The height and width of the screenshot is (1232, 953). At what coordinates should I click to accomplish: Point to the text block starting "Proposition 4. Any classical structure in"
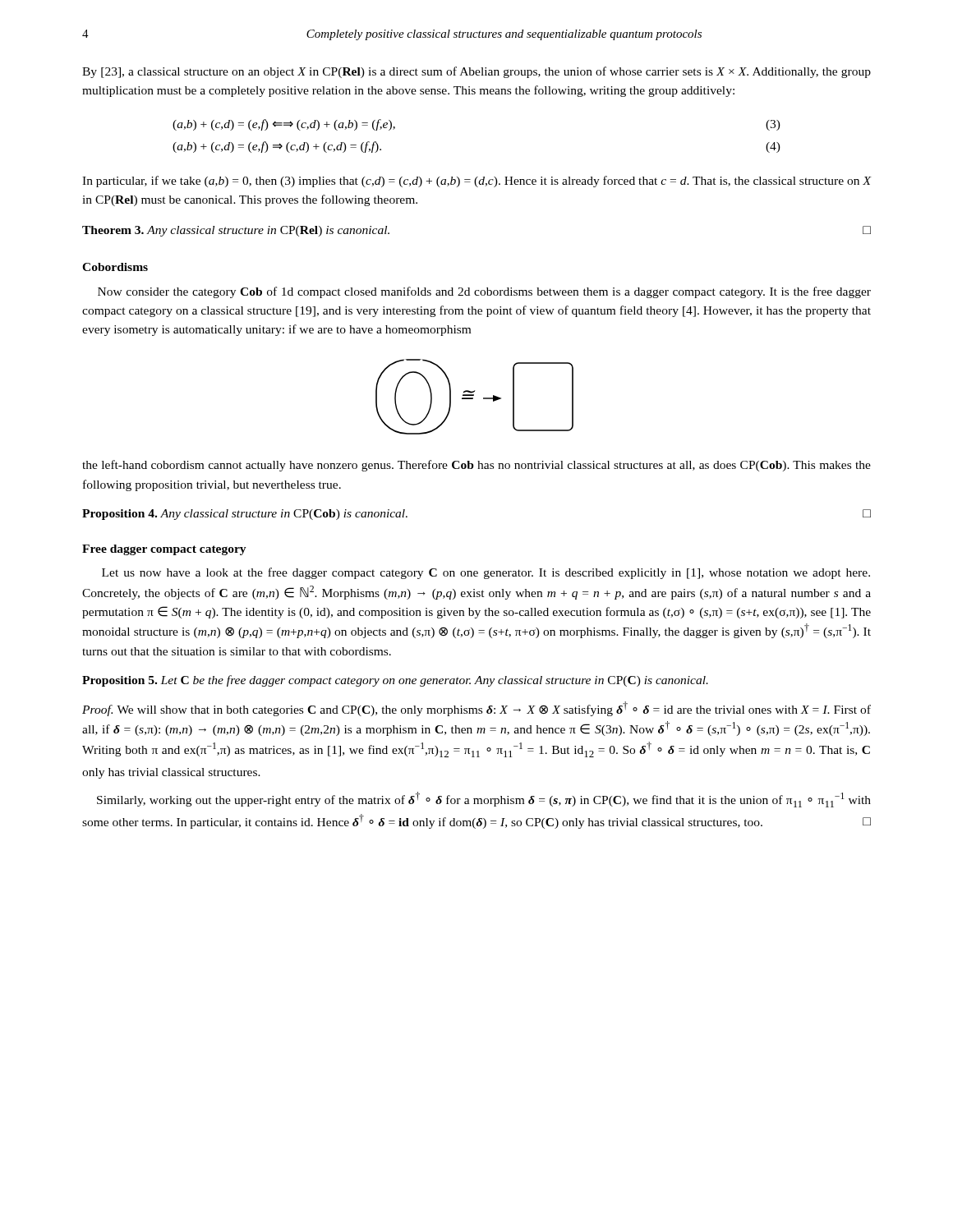250,515
